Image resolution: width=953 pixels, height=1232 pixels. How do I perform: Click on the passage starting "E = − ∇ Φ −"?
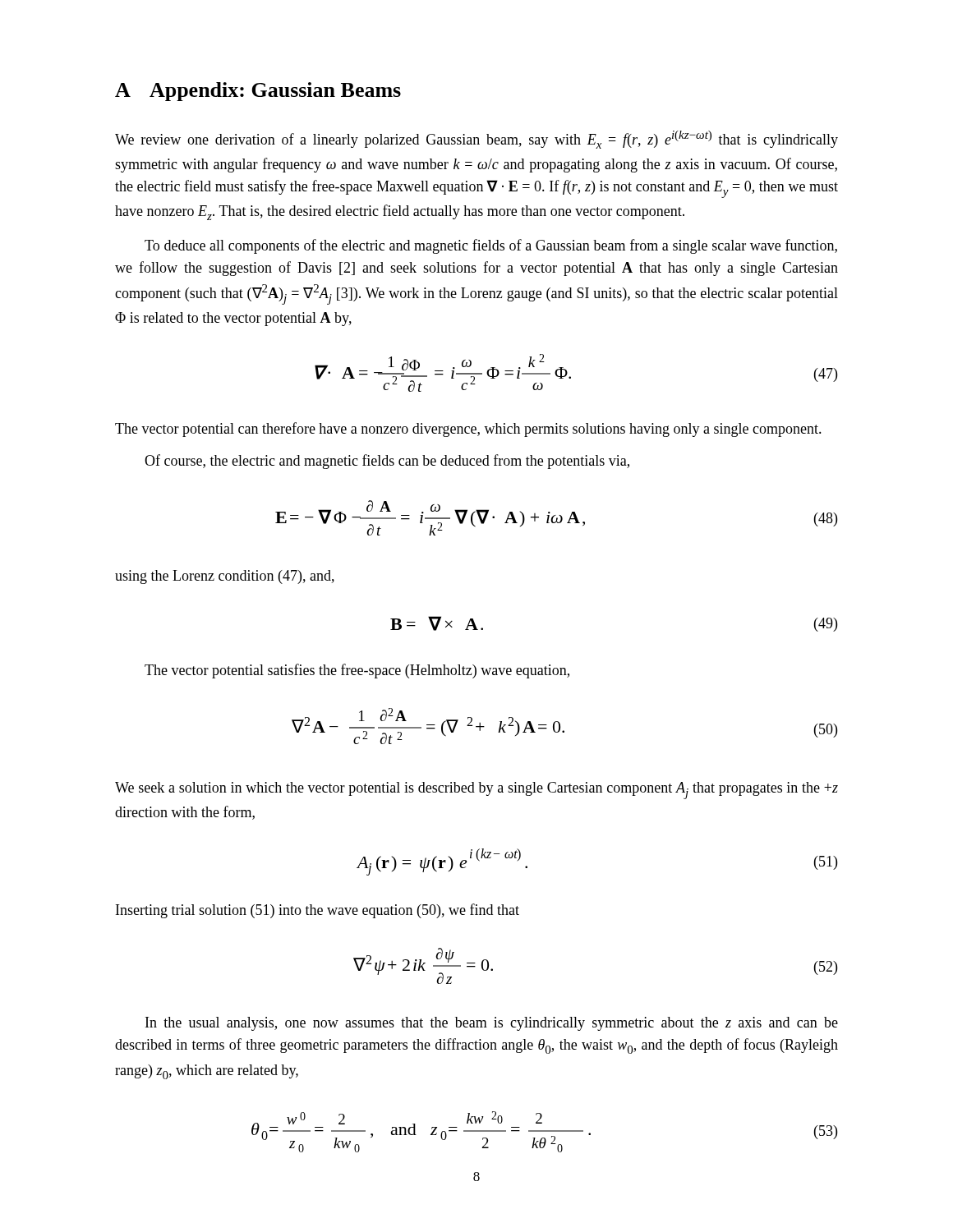pyautogui.click(x=476, y=519)
